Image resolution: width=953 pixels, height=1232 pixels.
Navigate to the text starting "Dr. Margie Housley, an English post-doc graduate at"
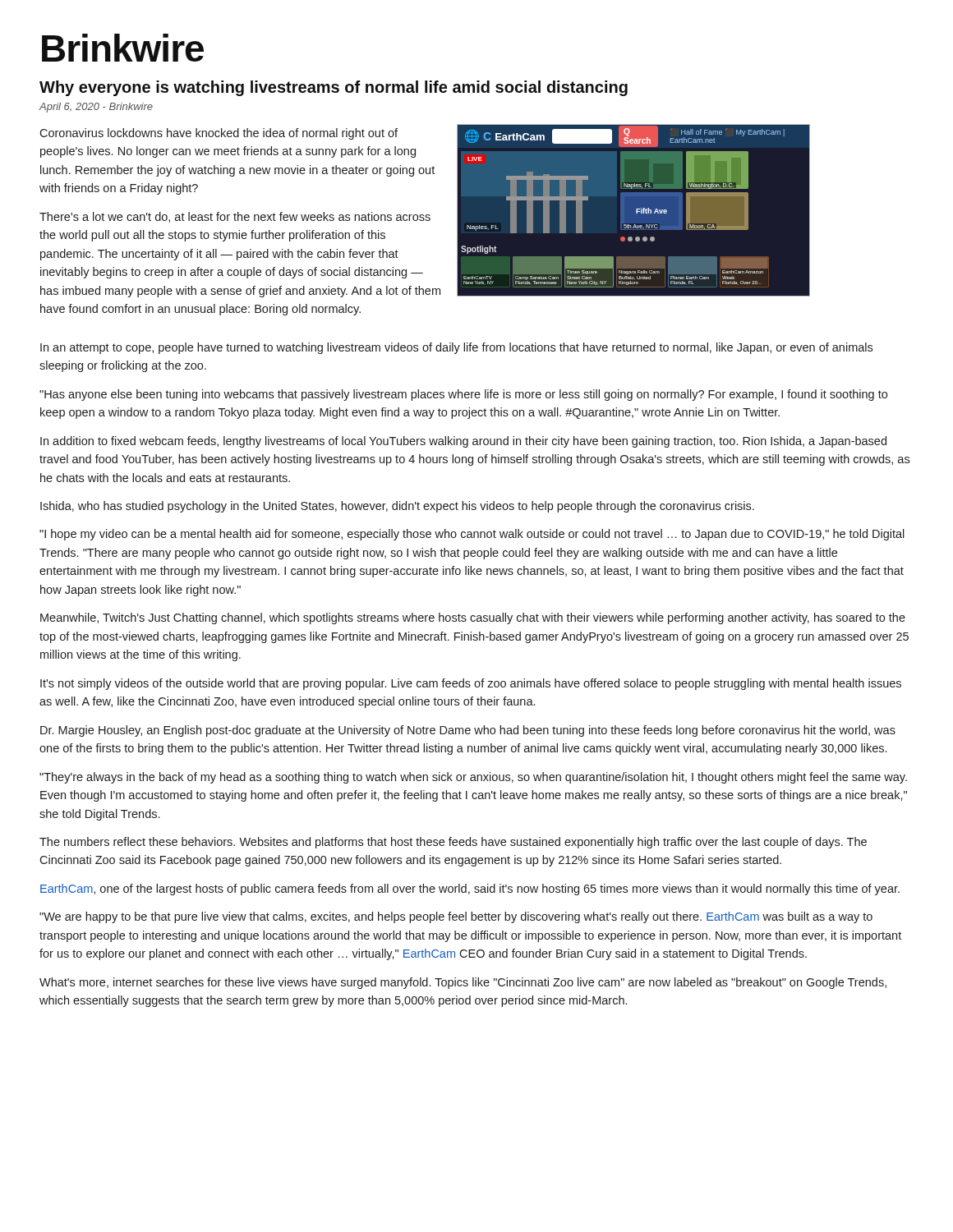(x=476, y=739)
